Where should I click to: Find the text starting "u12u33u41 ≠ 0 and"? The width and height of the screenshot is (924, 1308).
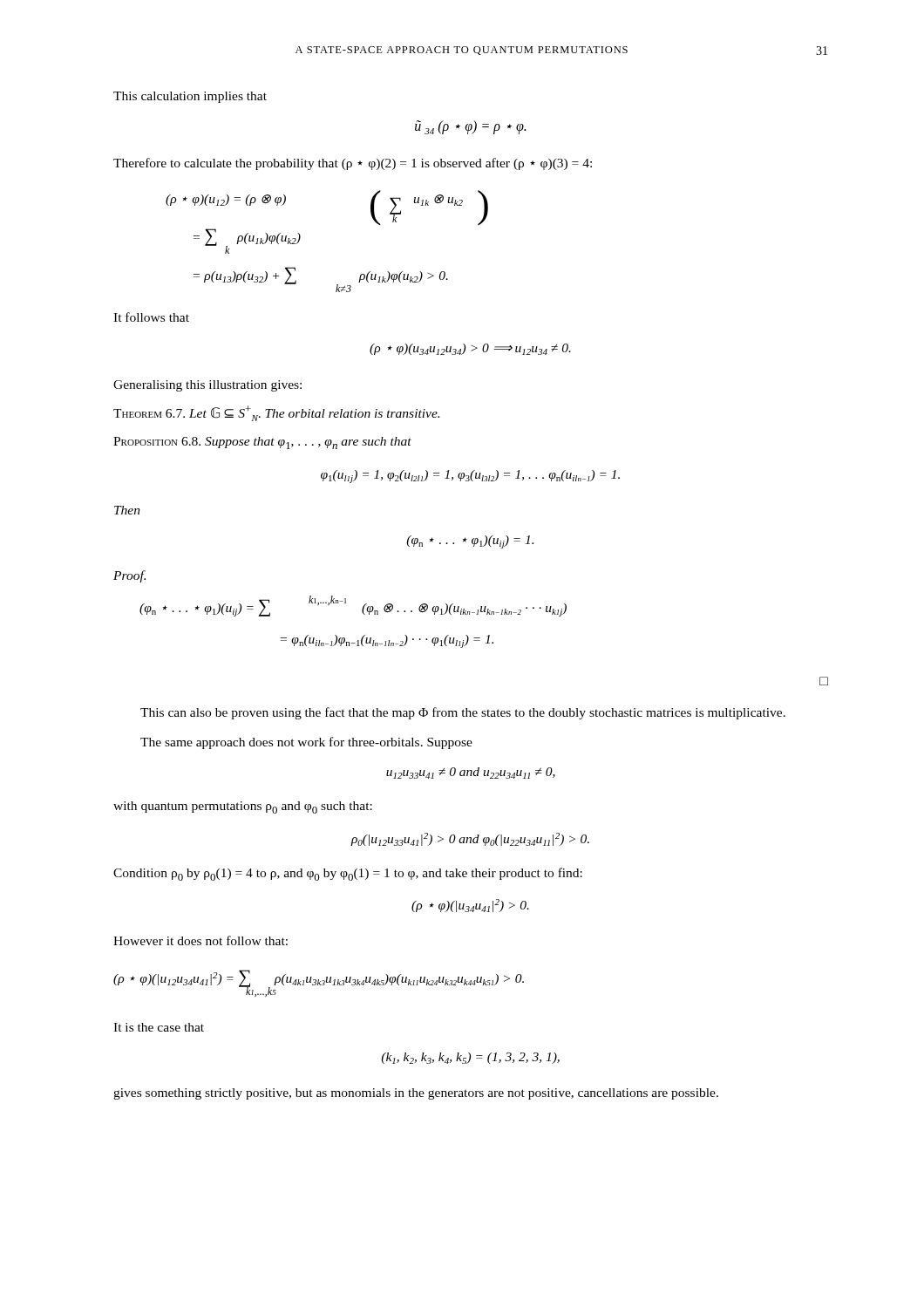click(471, 771)
